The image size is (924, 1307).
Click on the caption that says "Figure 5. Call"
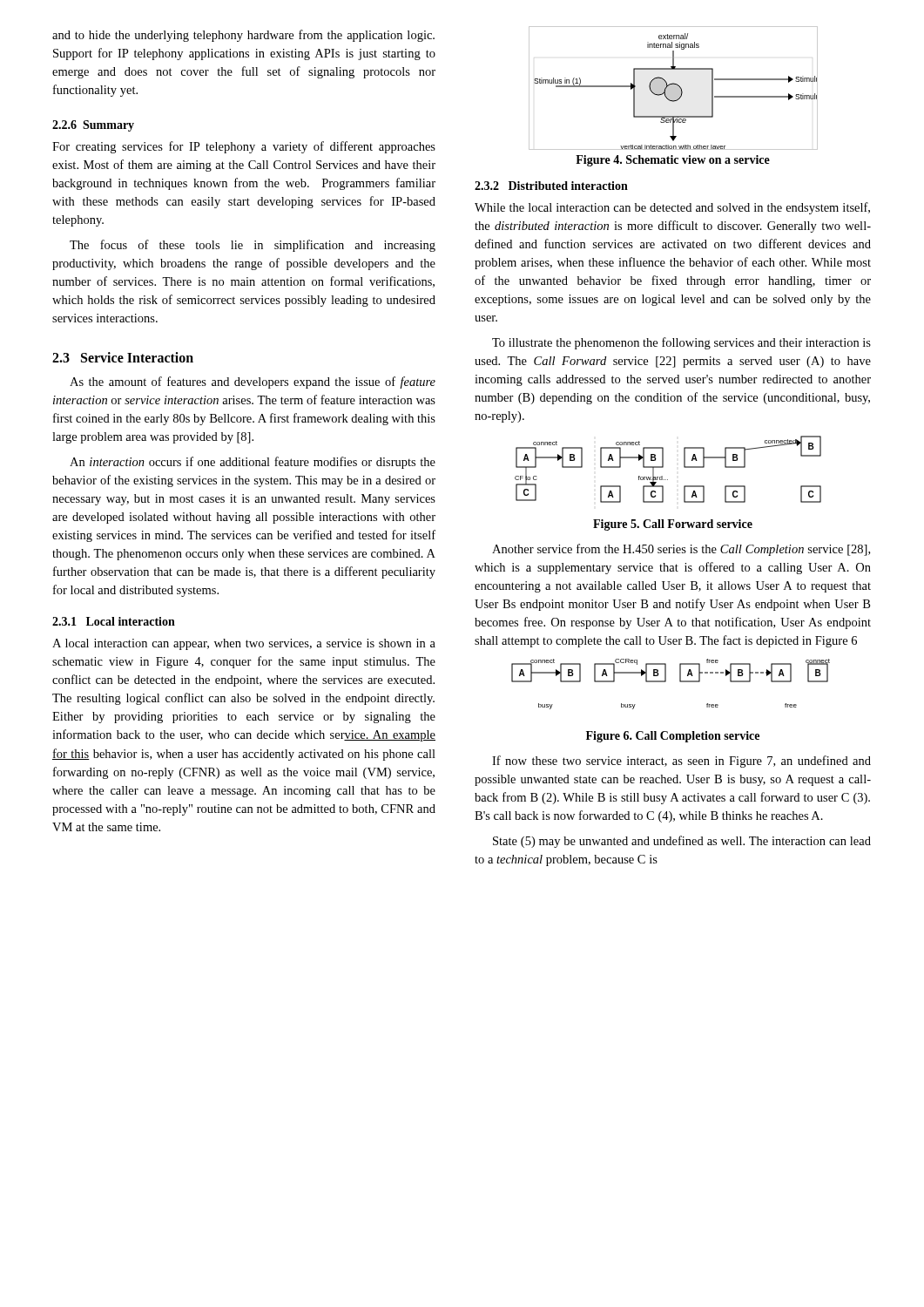(673, 524)
